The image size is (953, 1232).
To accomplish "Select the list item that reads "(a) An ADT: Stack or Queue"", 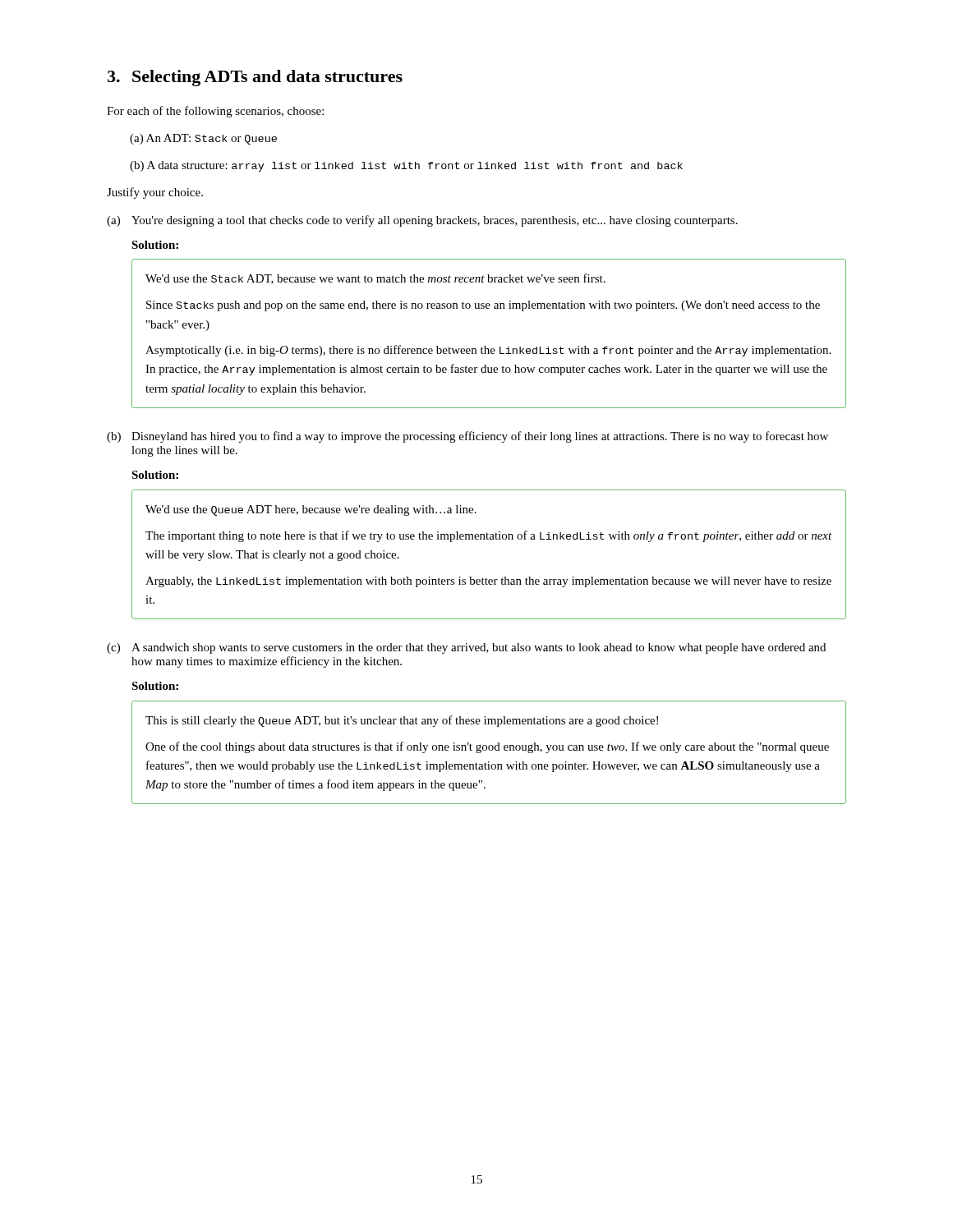I will 203,139.
